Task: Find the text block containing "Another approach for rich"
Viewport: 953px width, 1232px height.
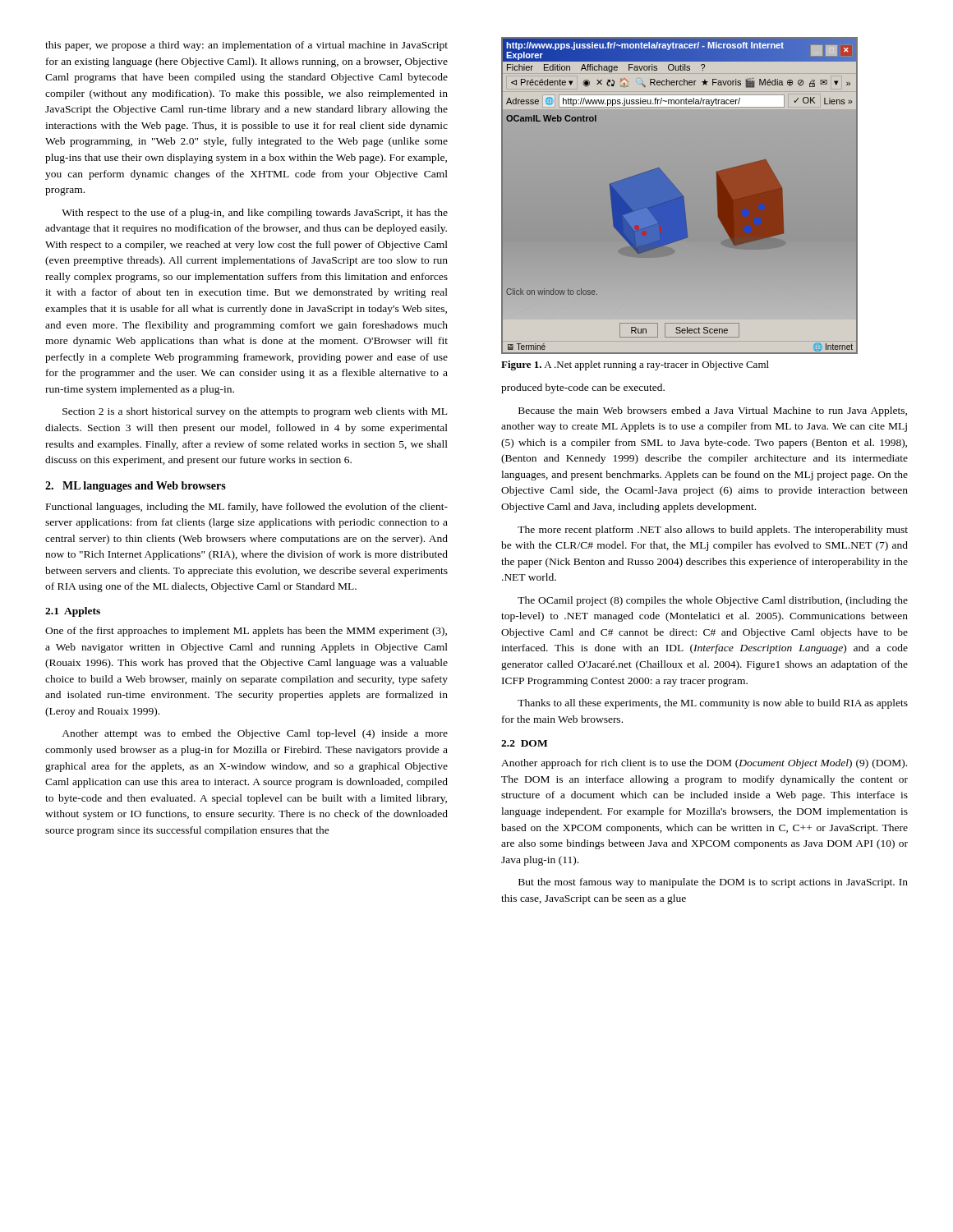Action: [705, 831]
